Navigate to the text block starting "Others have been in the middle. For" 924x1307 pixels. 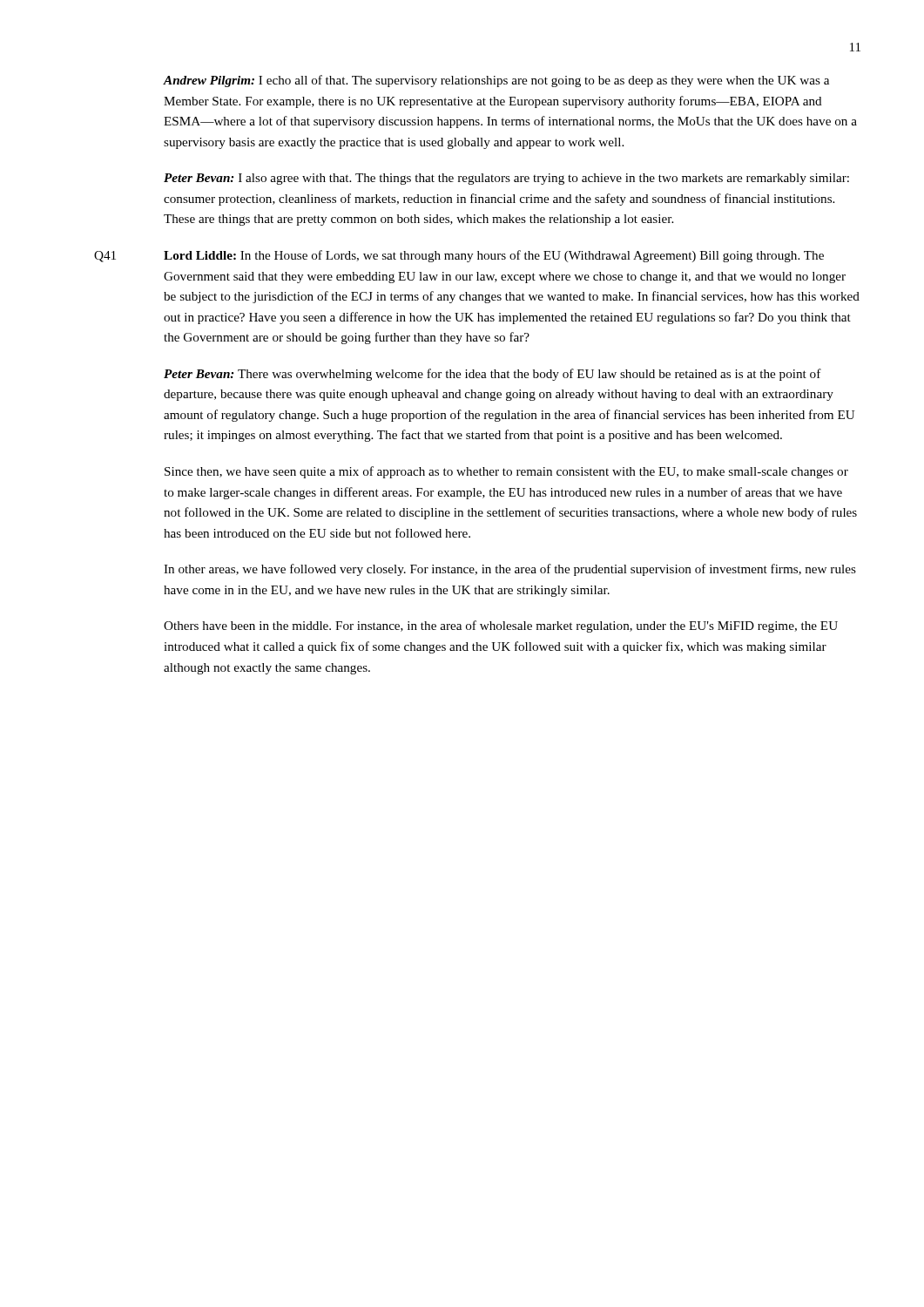[501, 646]
